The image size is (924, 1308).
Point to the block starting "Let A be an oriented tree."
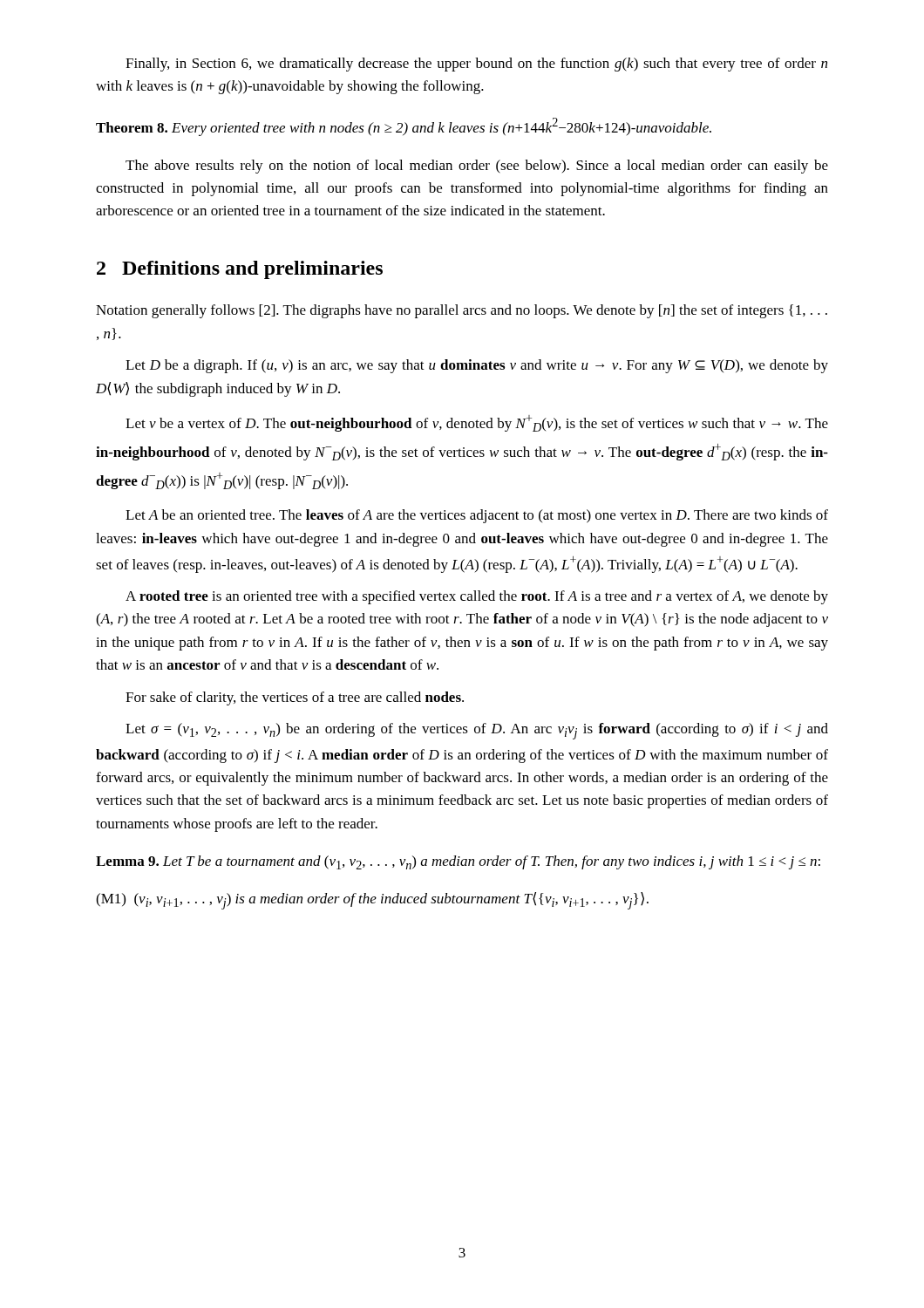point(462,540)
